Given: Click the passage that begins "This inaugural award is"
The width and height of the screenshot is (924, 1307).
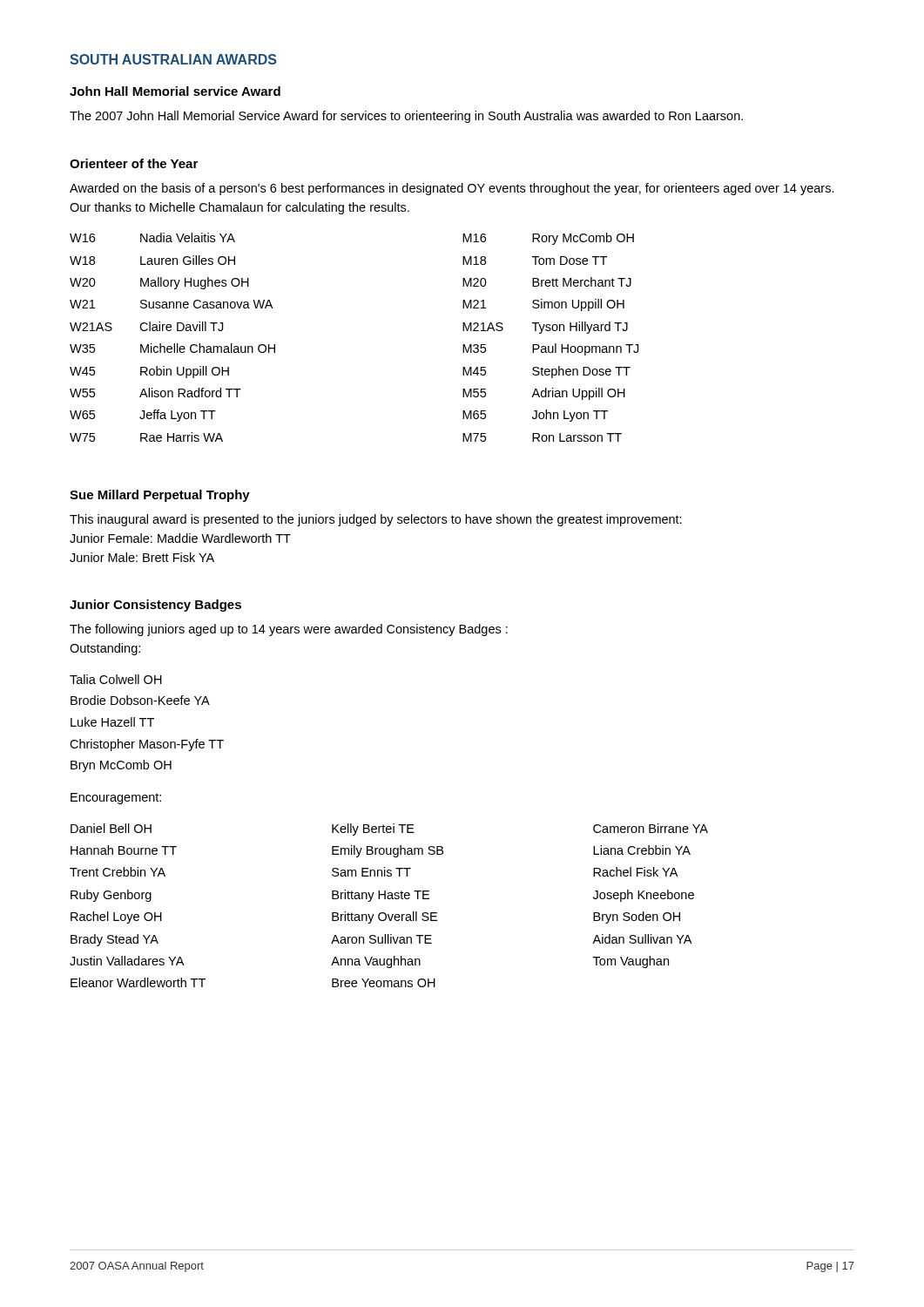Looking at the screenshot, I should [x=376, y=520].
